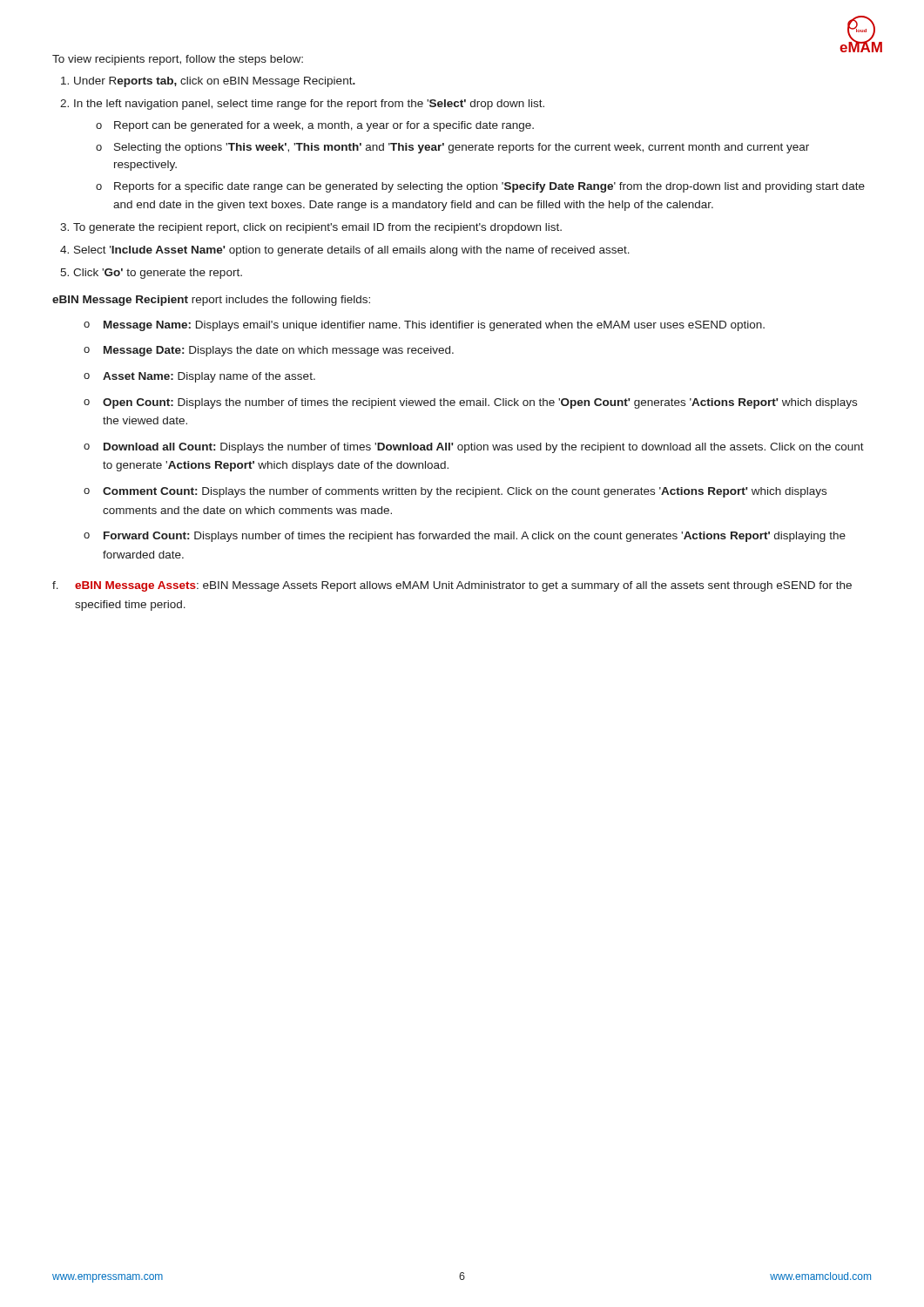This screenshot has width=924, height=1307.
Task: Locate the block starting "Download all Count: Displays the number of"
Action: tap(483, 456)
